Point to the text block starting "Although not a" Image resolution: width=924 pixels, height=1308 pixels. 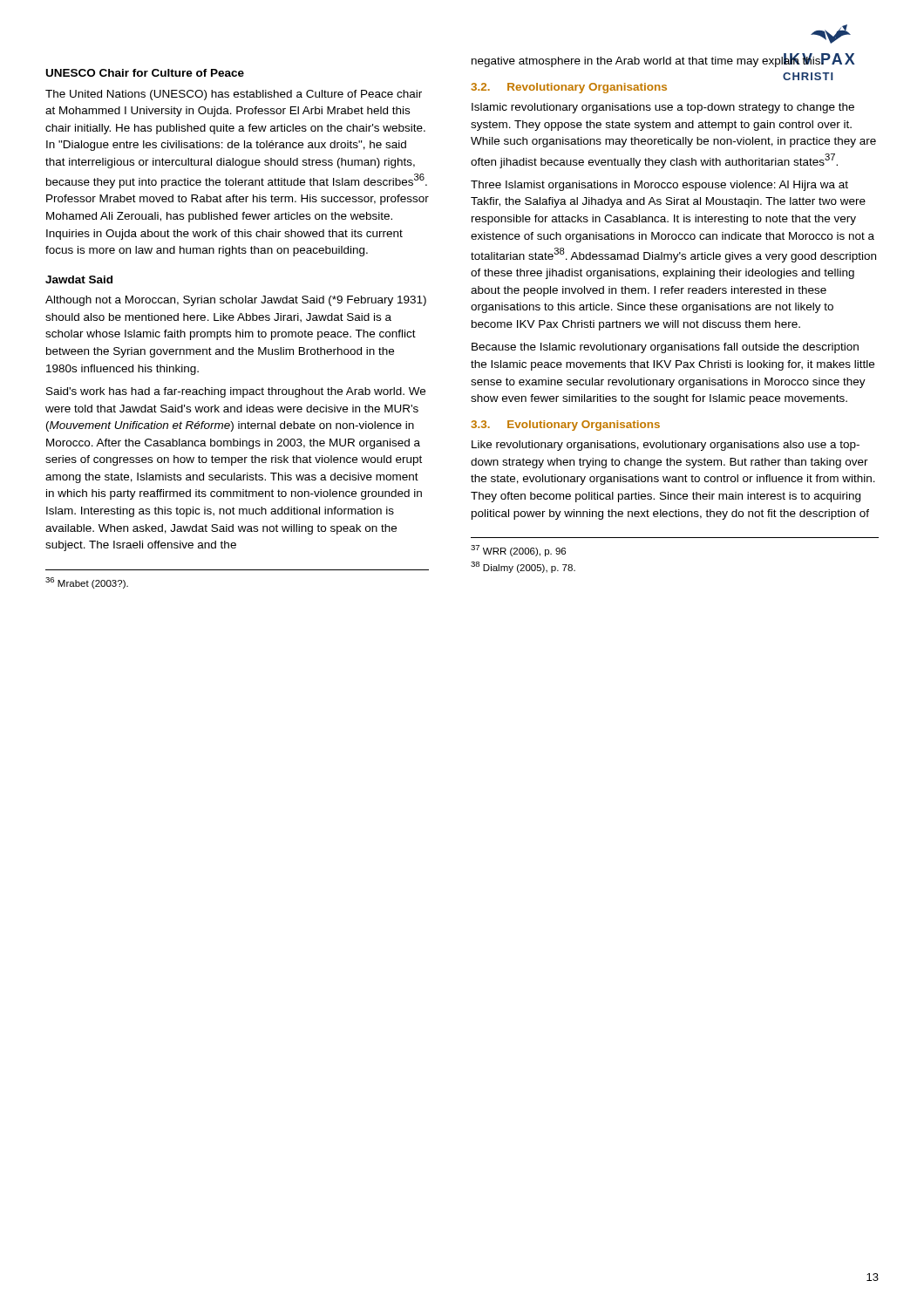pyautogui.click(x=237, y=422)
